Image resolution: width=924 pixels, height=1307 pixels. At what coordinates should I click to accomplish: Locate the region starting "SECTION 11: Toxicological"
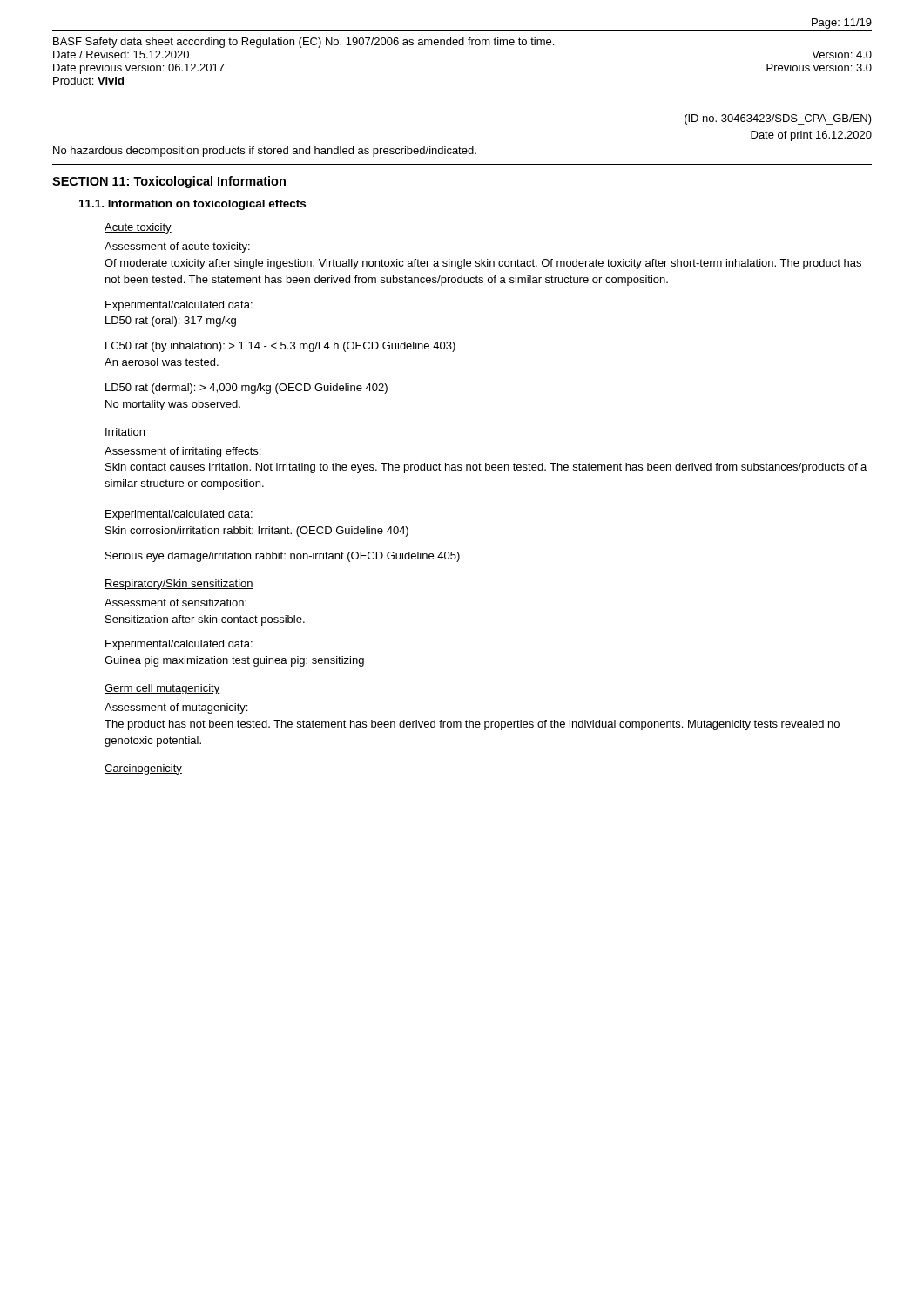point(169,181)
